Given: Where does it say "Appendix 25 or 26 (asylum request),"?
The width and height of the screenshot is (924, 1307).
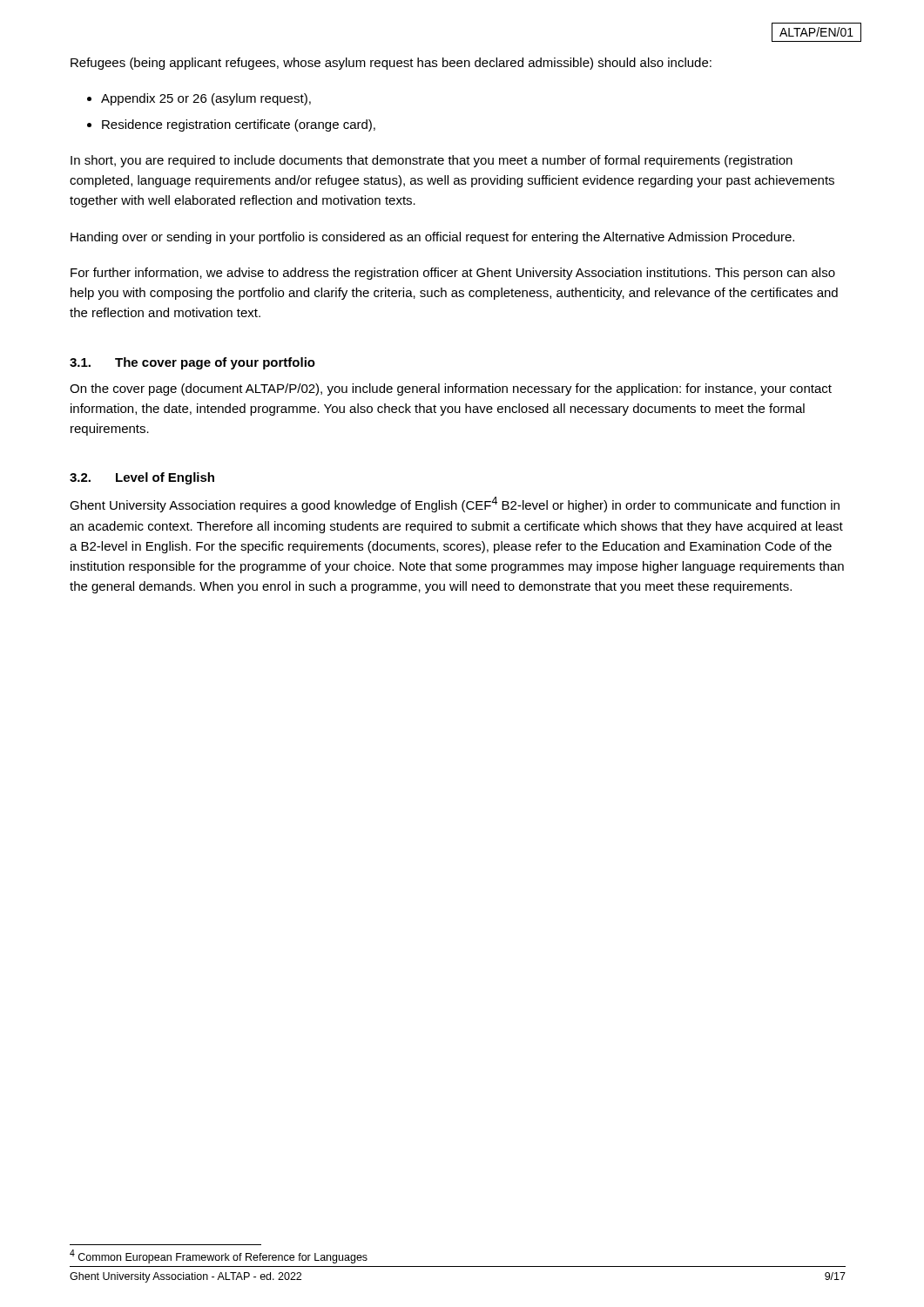Looking at the screenshot, I should [206, 98].
